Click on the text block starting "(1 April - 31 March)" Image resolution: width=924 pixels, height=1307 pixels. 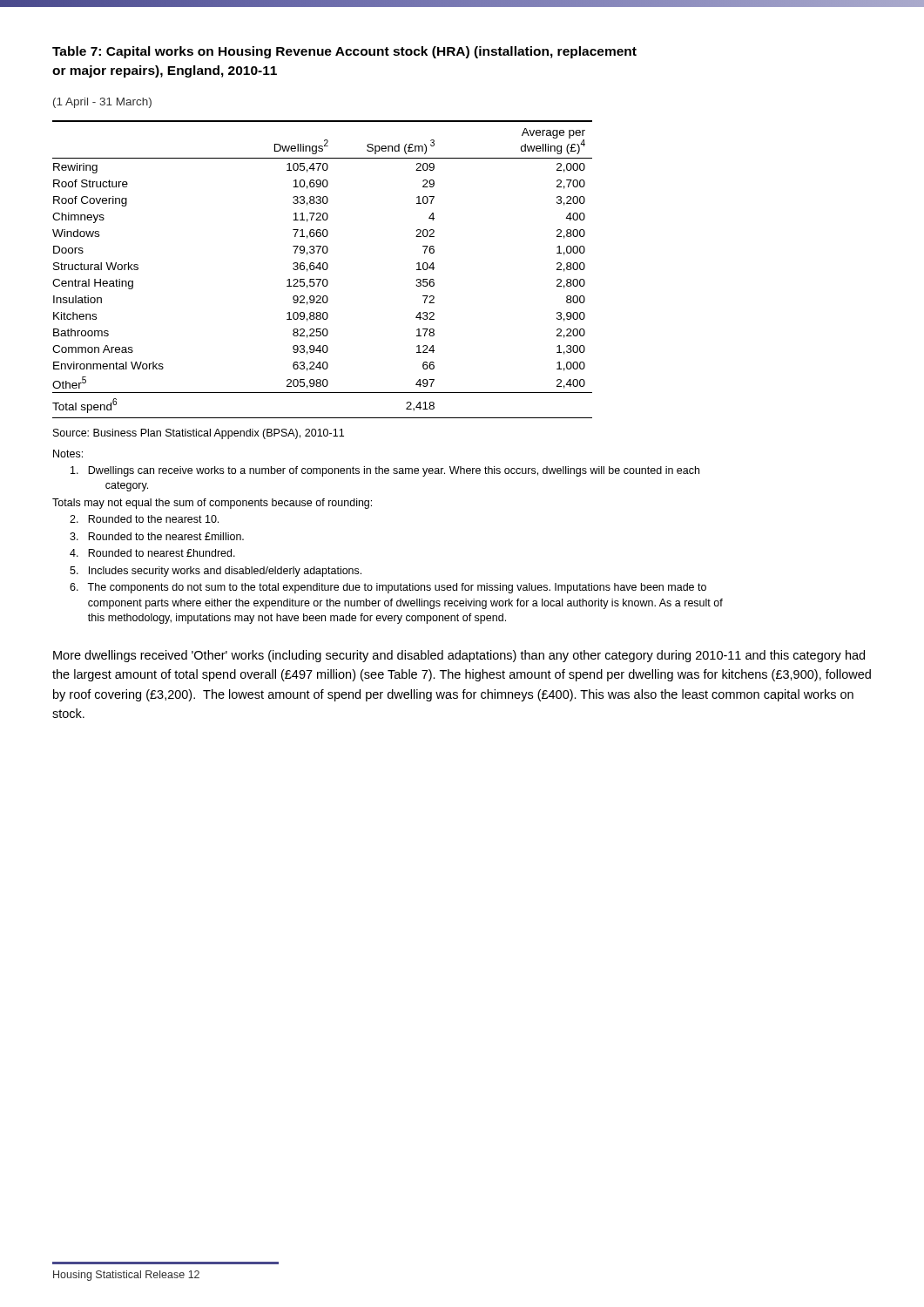click(102, 102)
